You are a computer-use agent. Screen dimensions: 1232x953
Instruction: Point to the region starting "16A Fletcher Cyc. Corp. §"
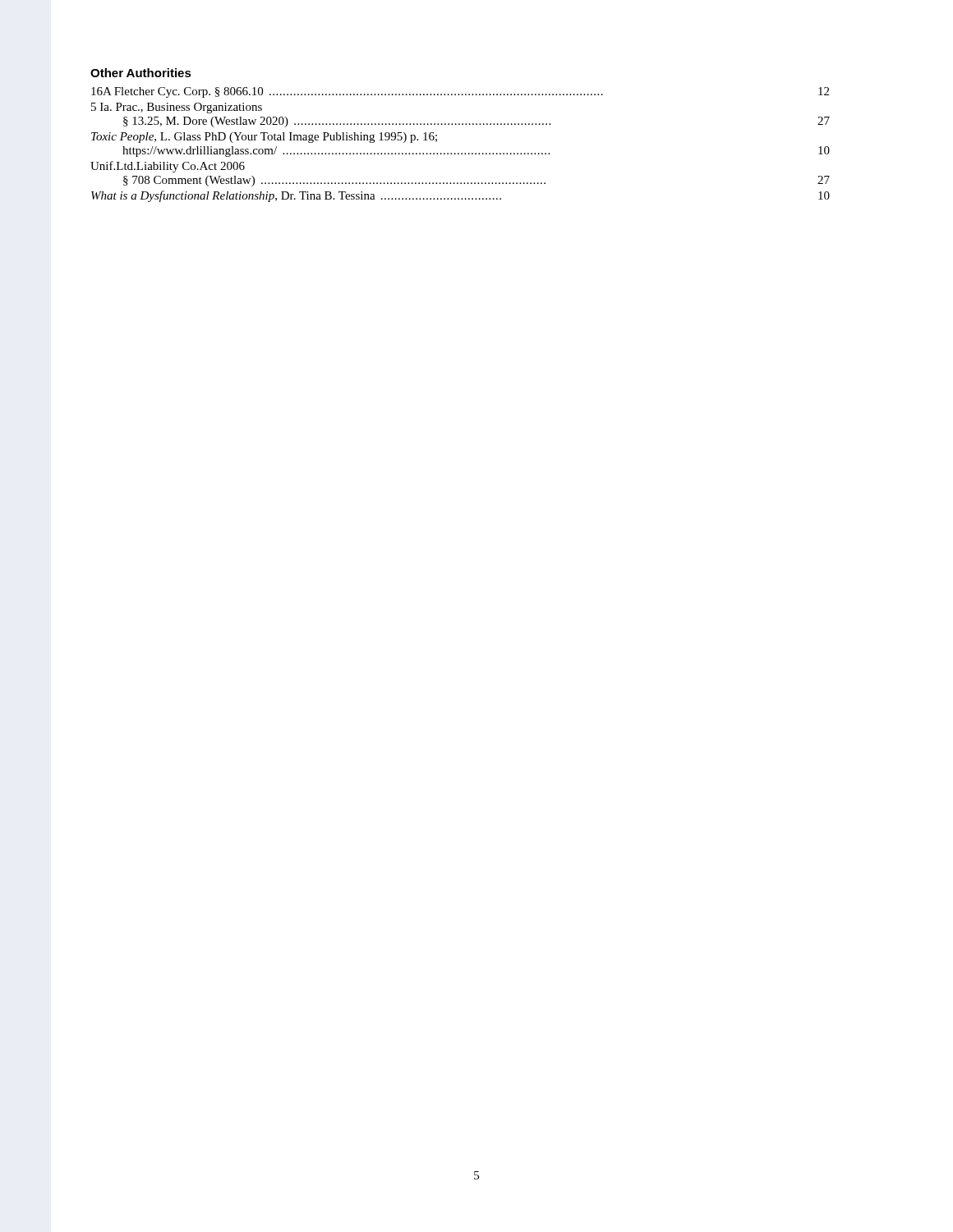[460, 92]
